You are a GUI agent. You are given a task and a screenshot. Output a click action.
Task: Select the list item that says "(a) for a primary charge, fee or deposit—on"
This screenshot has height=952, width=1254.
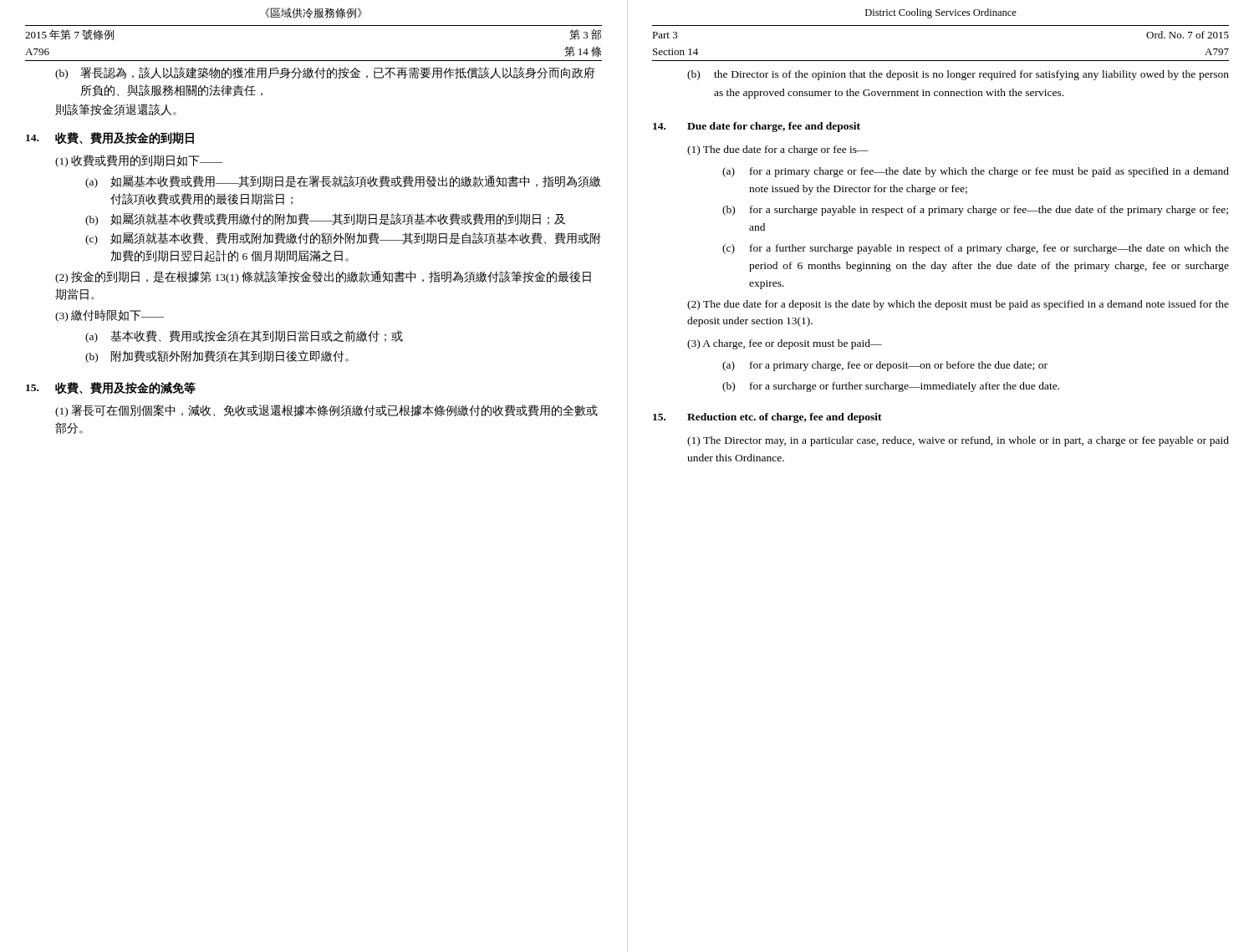976,366
